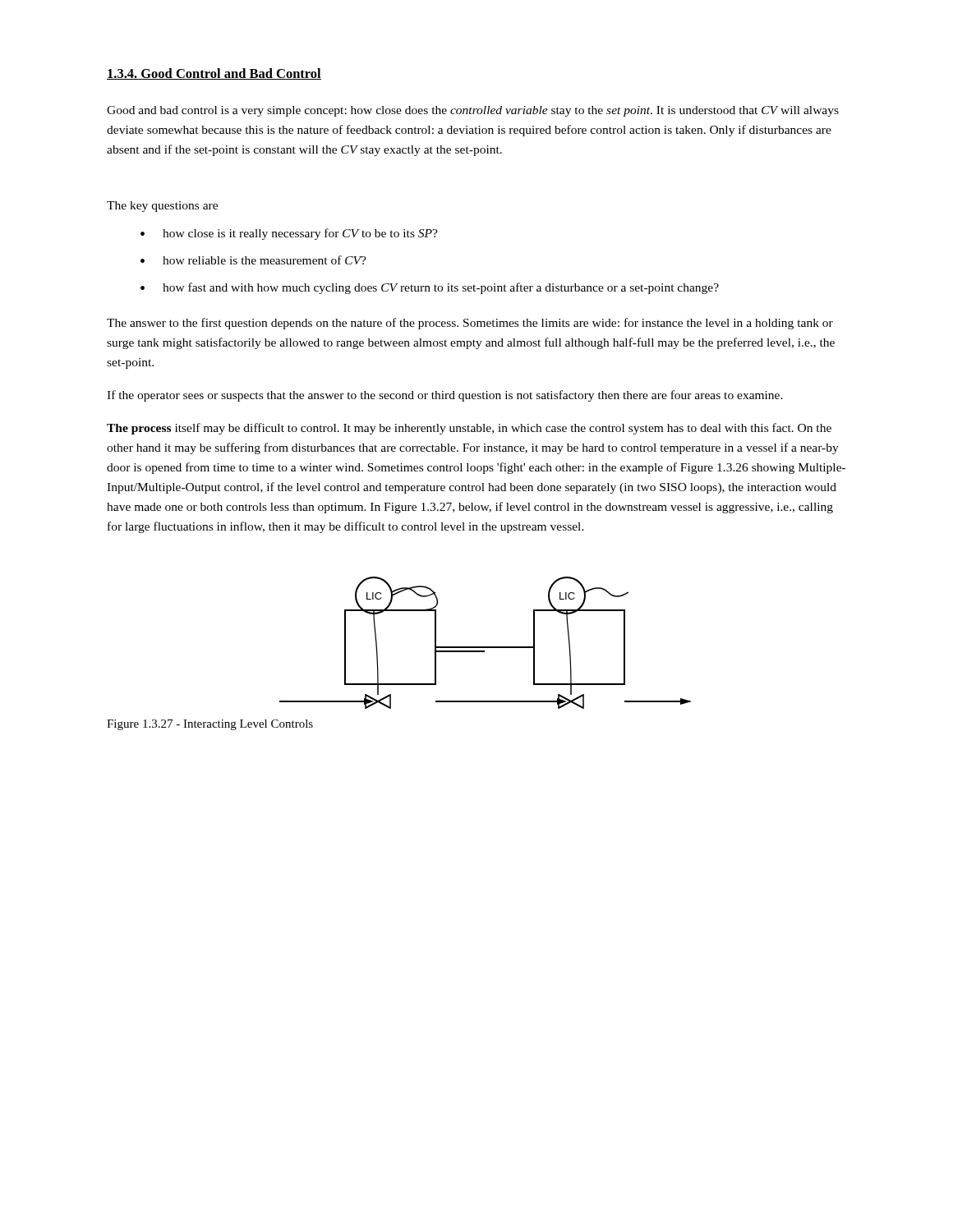Click on the passage starting "The process itself may be difficult to control."
The height and width of the screenshot is (1232, 953).
pos(476,477)
